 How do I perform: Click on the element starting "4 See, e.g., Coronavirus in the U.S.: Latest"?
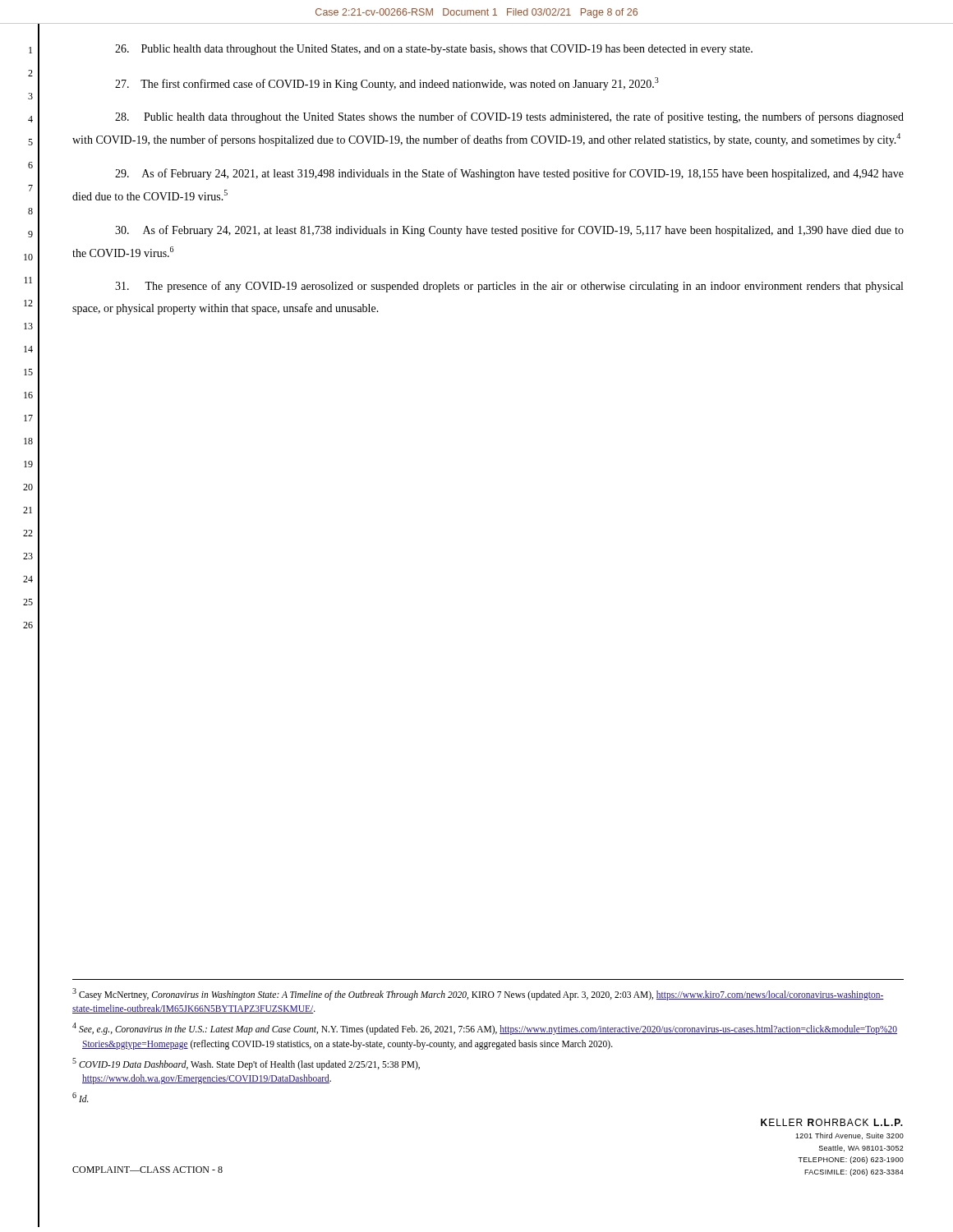[485, 1035]
